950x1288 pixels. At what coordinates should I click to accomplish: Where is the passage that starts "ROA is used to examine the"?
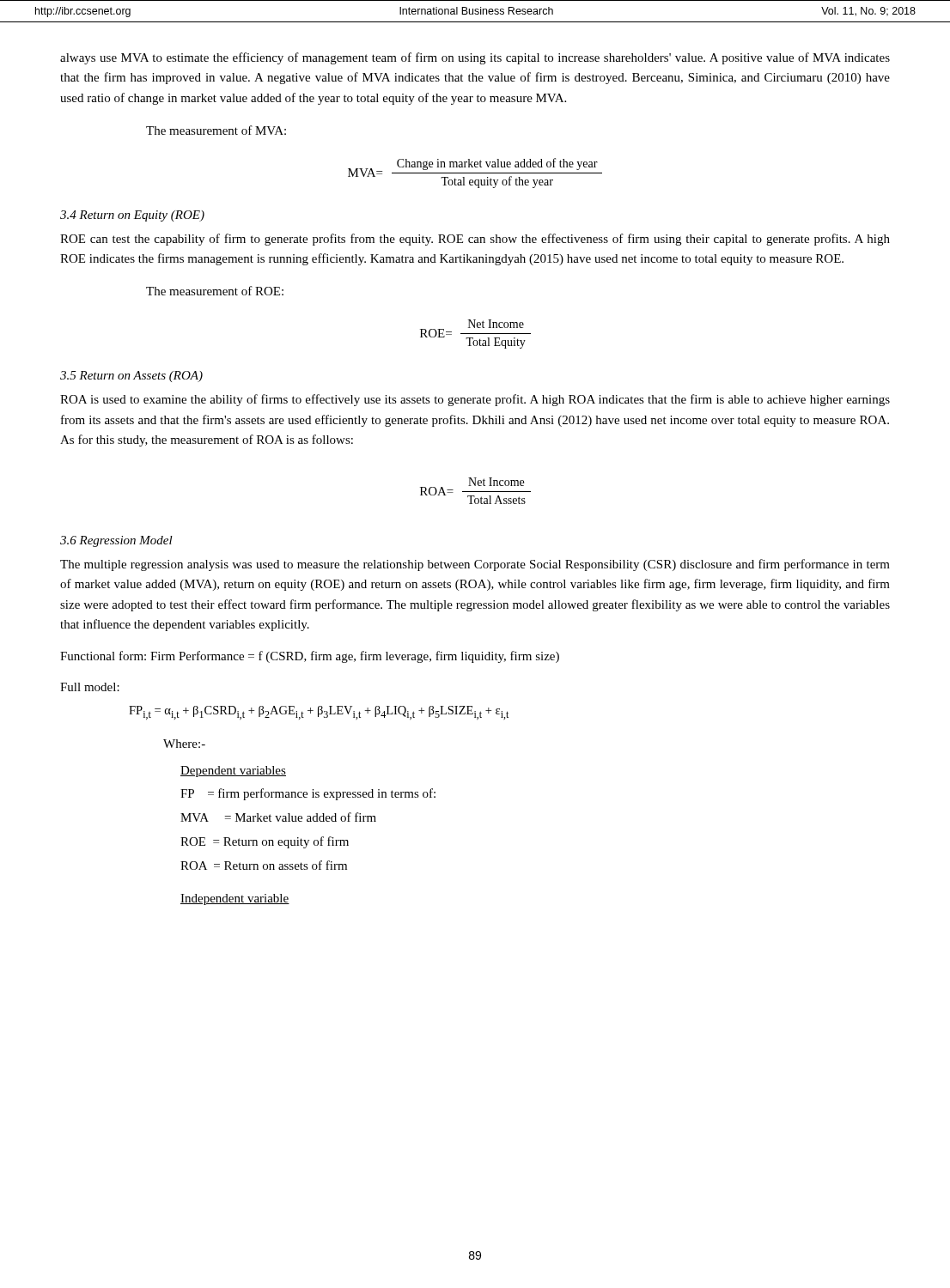475,419
